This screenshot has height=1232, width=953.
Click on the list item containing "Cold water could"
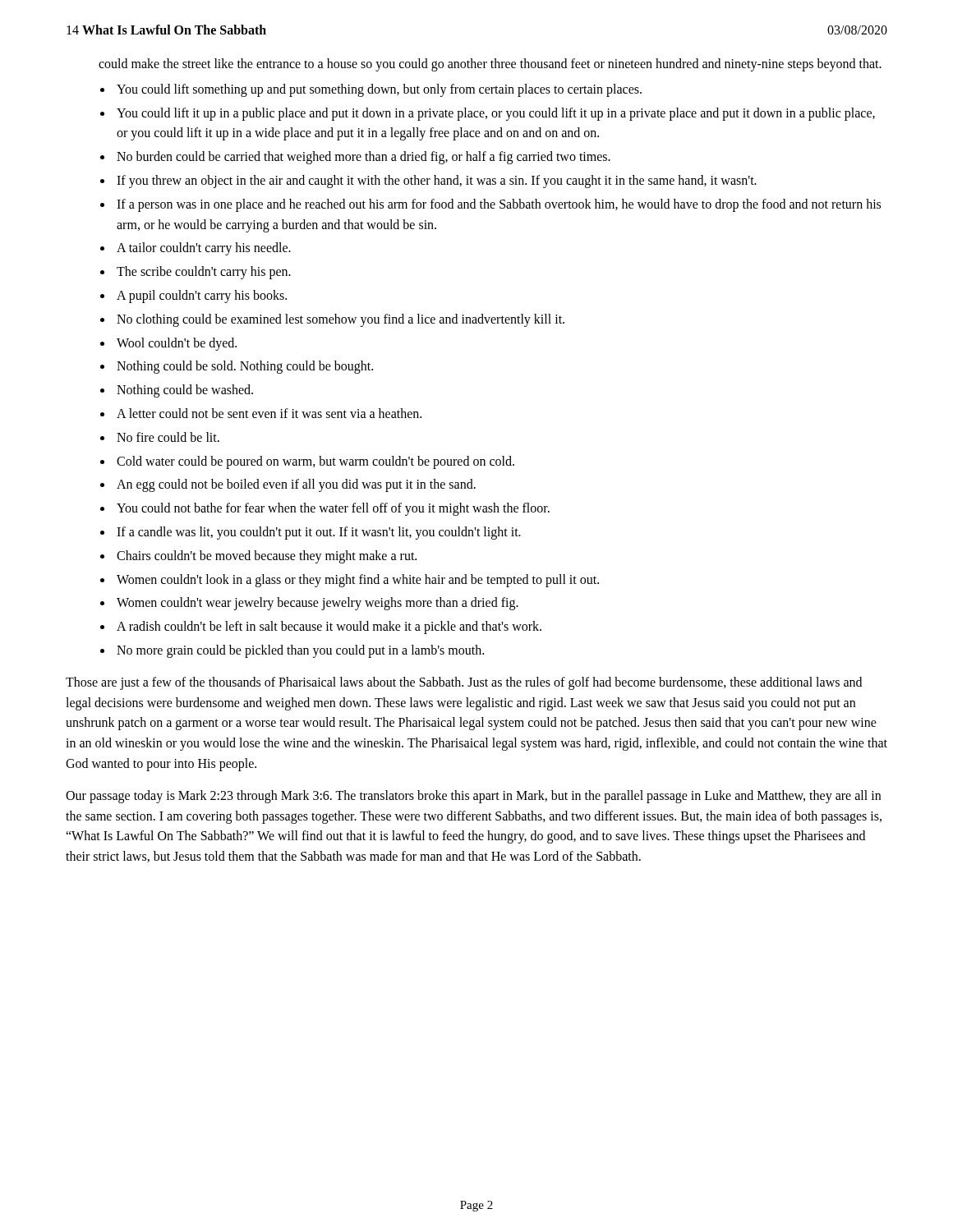click(316, 461)
